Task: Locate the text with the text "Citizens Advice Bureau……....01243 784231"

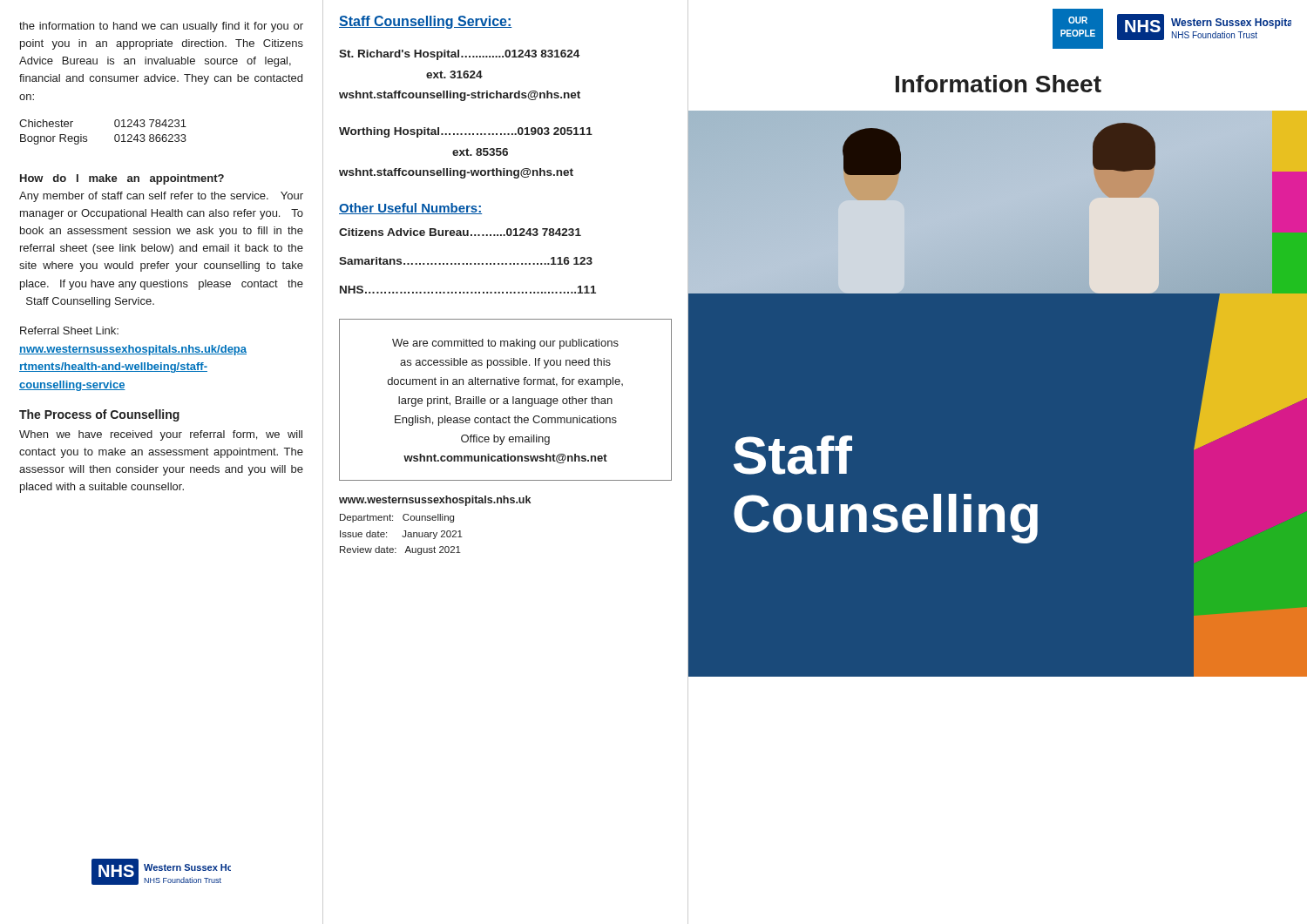Action: coord(460,232)
